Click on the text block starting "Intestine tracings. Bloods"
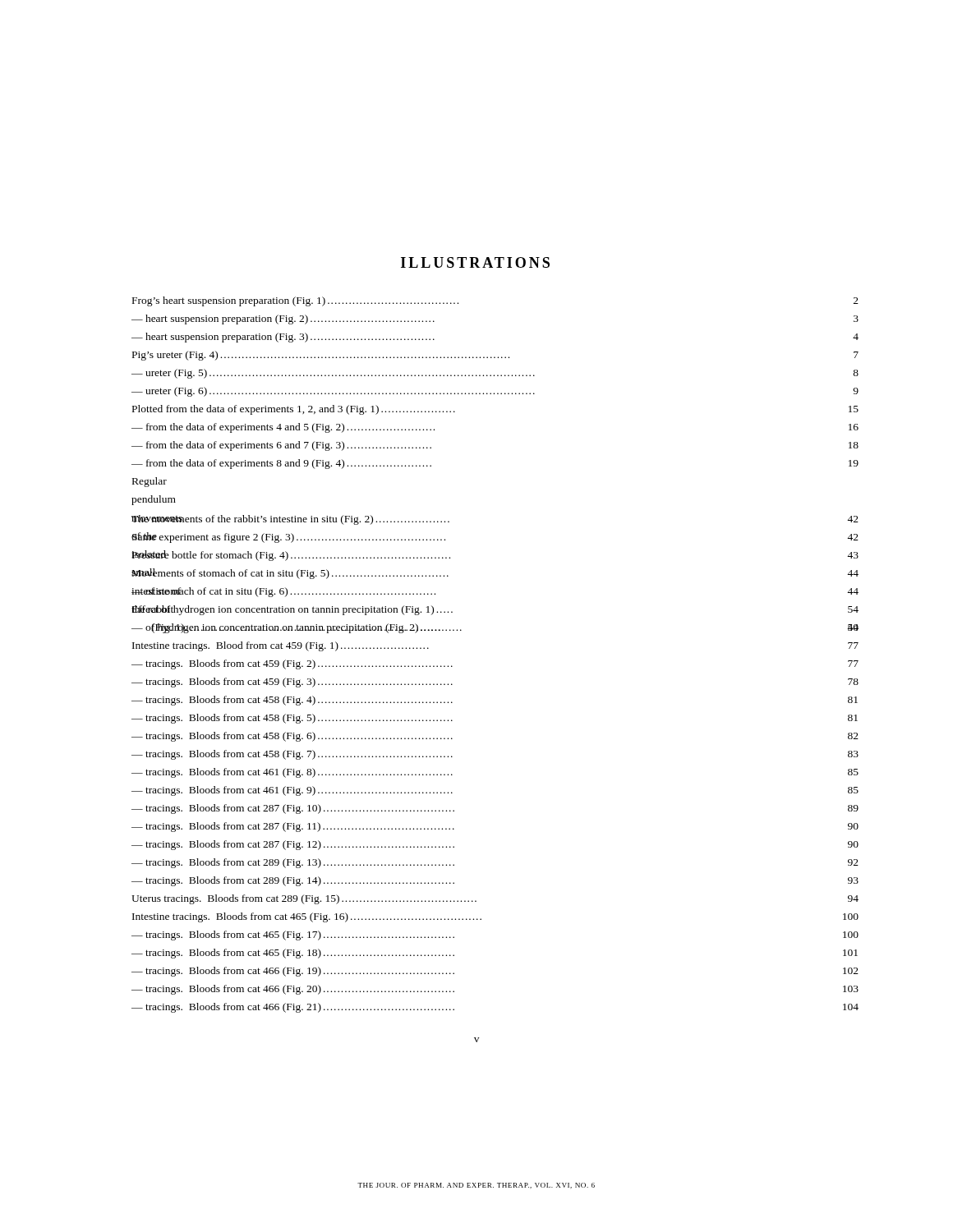953x1232 pixels. (x=239, y=917)
